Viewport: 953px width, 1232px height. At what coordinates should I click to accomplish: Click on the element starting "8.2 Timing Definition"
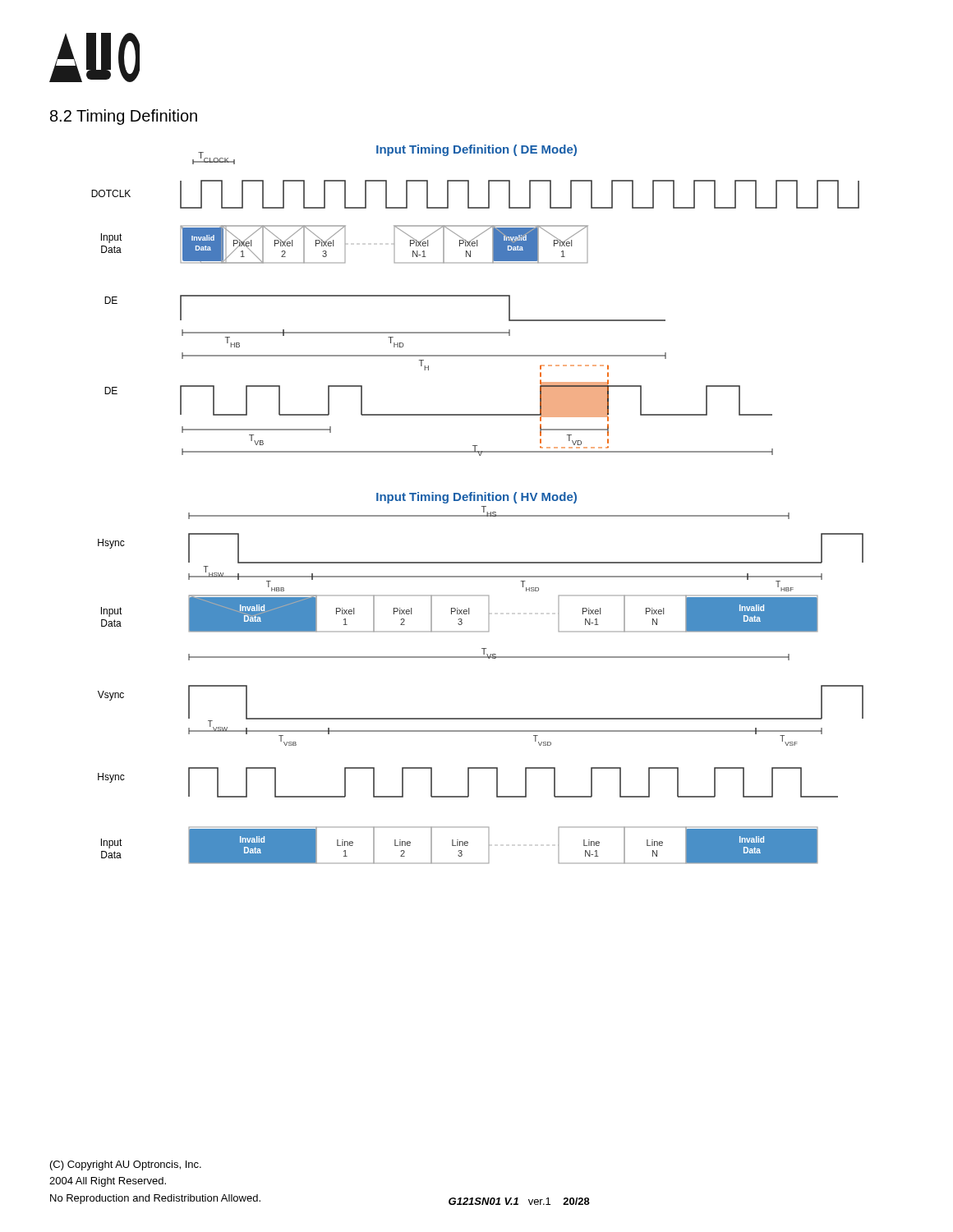[124, 116]
